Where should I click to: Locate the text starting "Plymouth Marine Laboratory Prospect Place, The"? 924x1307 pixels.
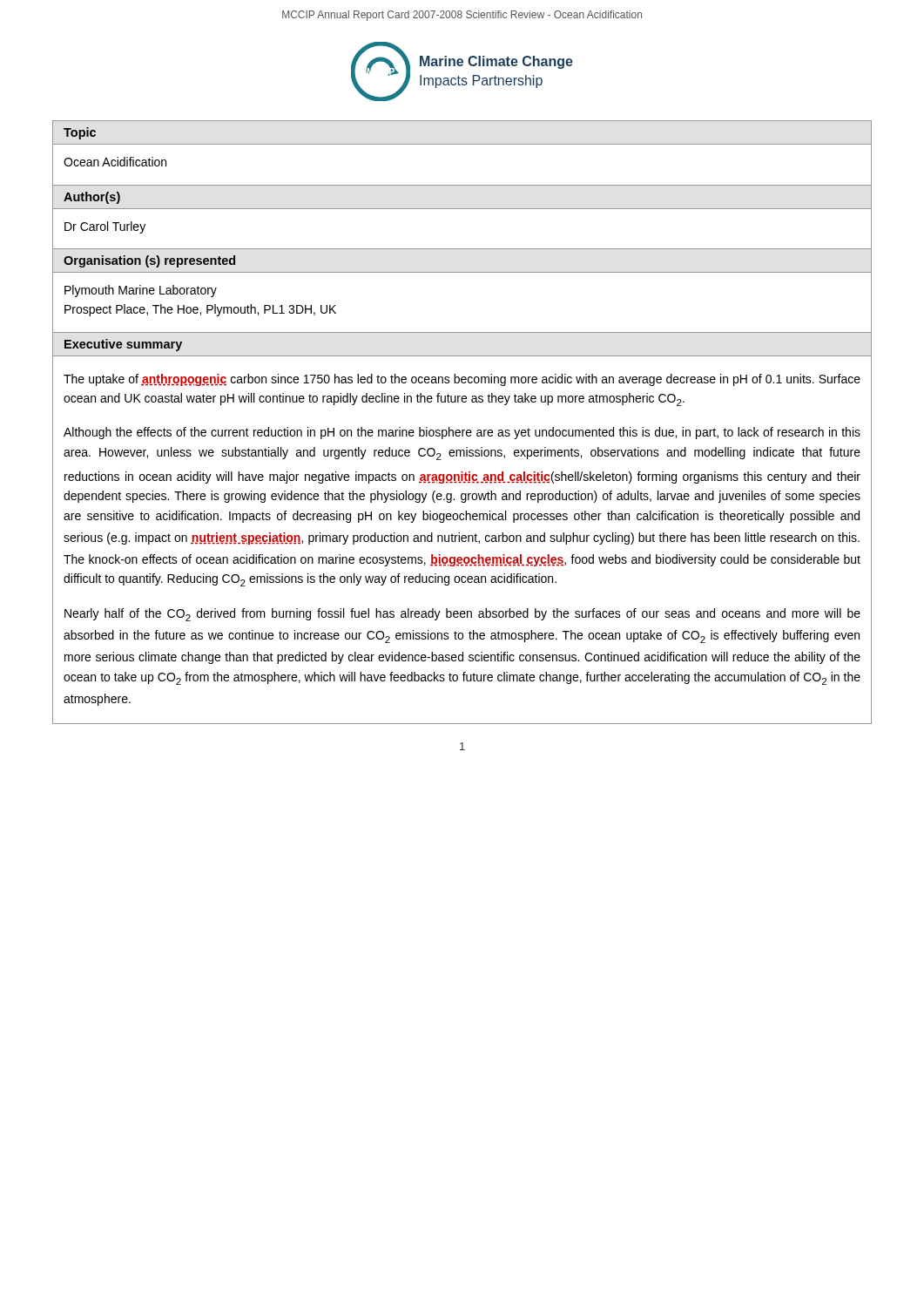click(x=141, y=291)
